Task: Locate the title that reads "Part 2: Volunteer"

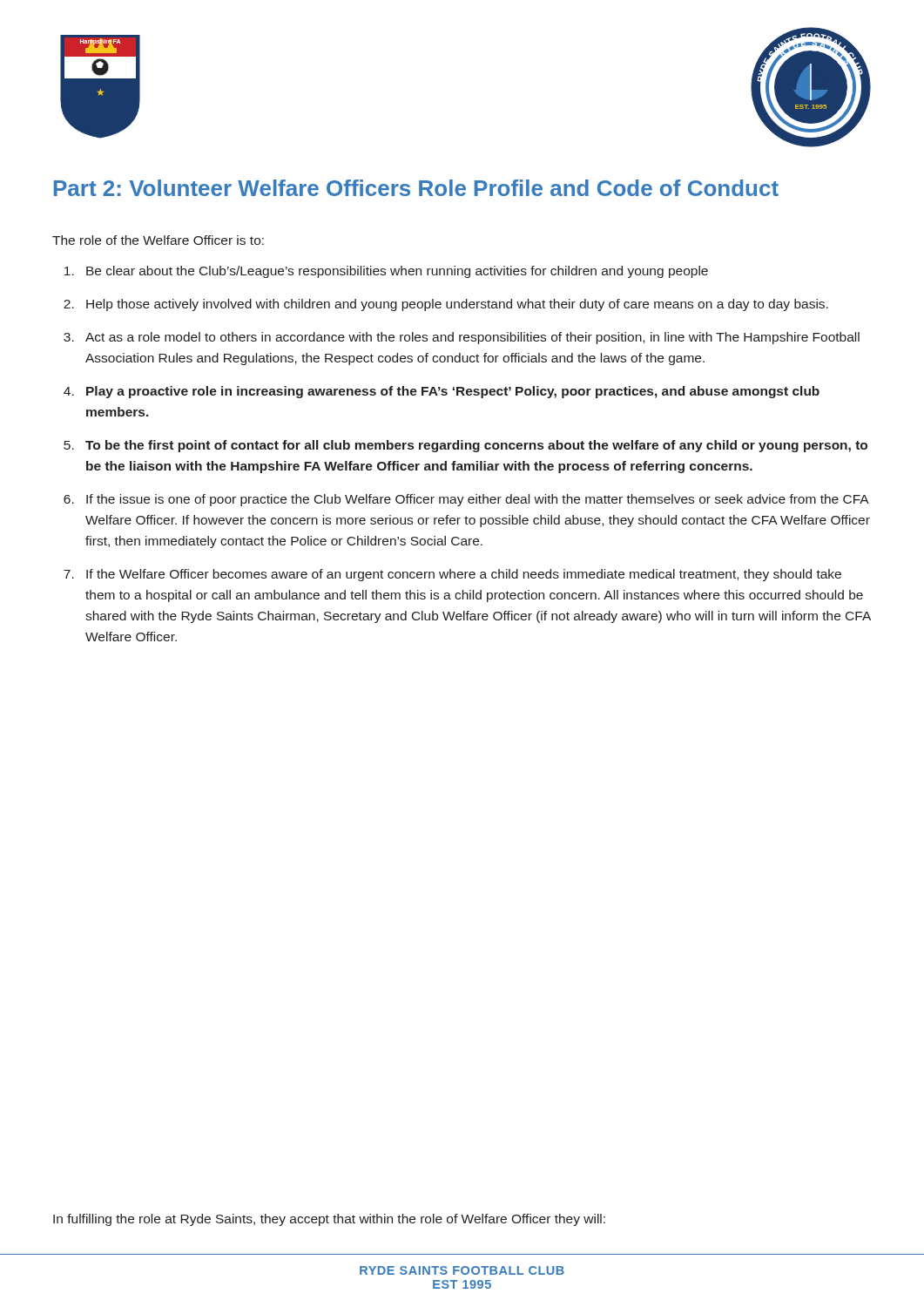Action: [x=415, y=188]
